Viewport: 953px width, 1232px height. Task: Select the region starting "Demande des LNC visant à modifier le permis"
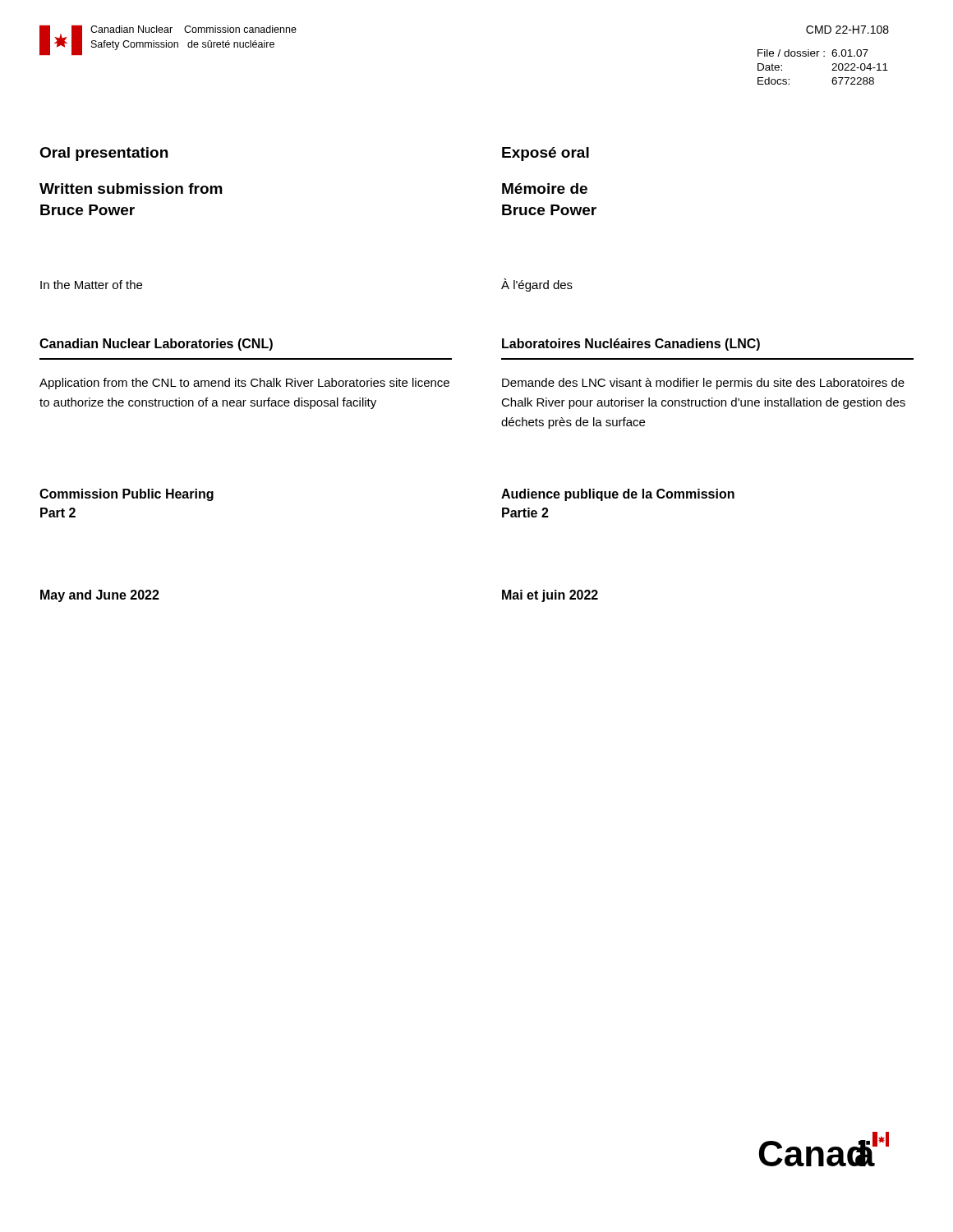[x=703, y=402]
